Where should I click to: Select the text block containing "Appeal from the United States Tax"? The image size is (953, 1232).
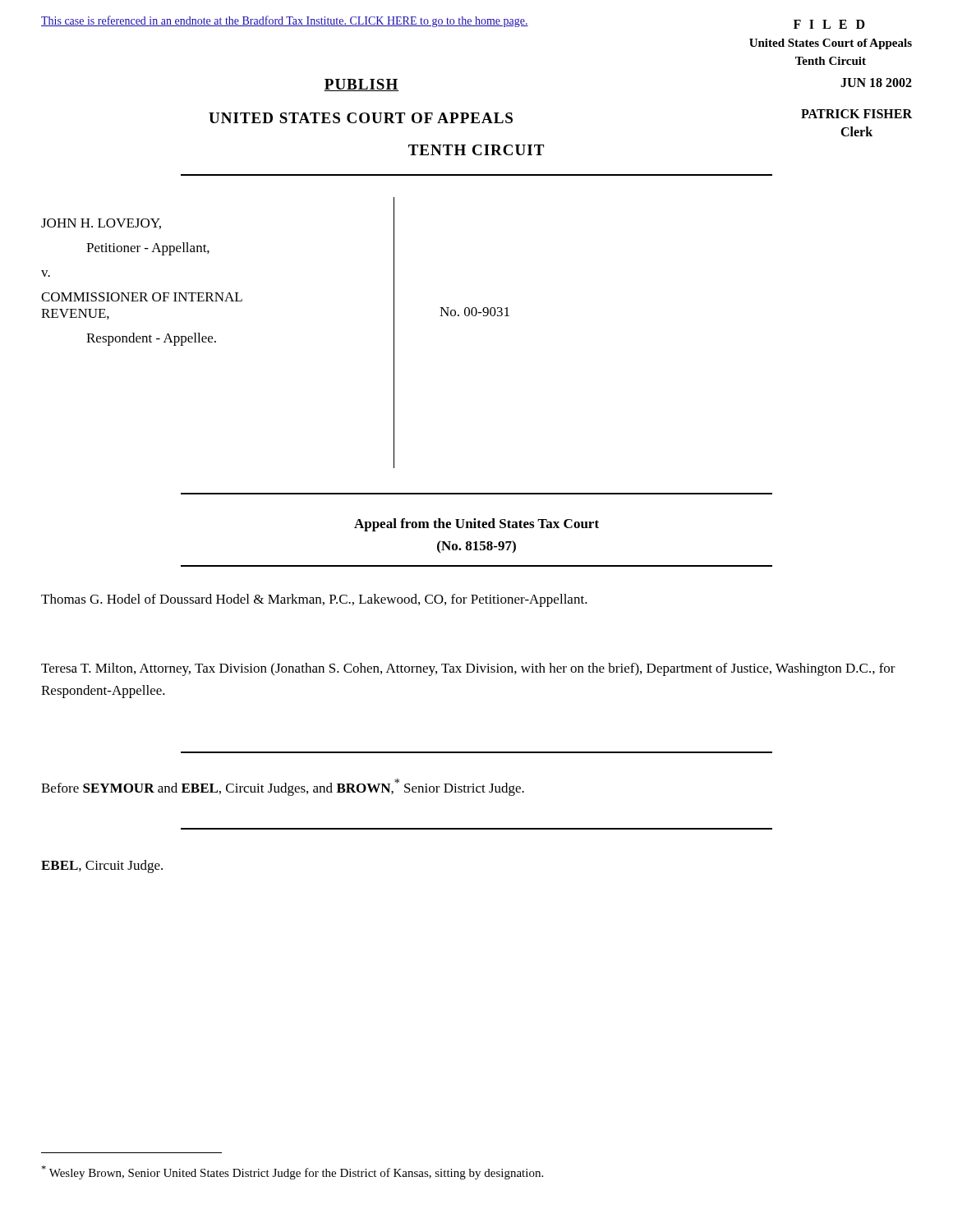pyautogui.click(x=476, y=535)
